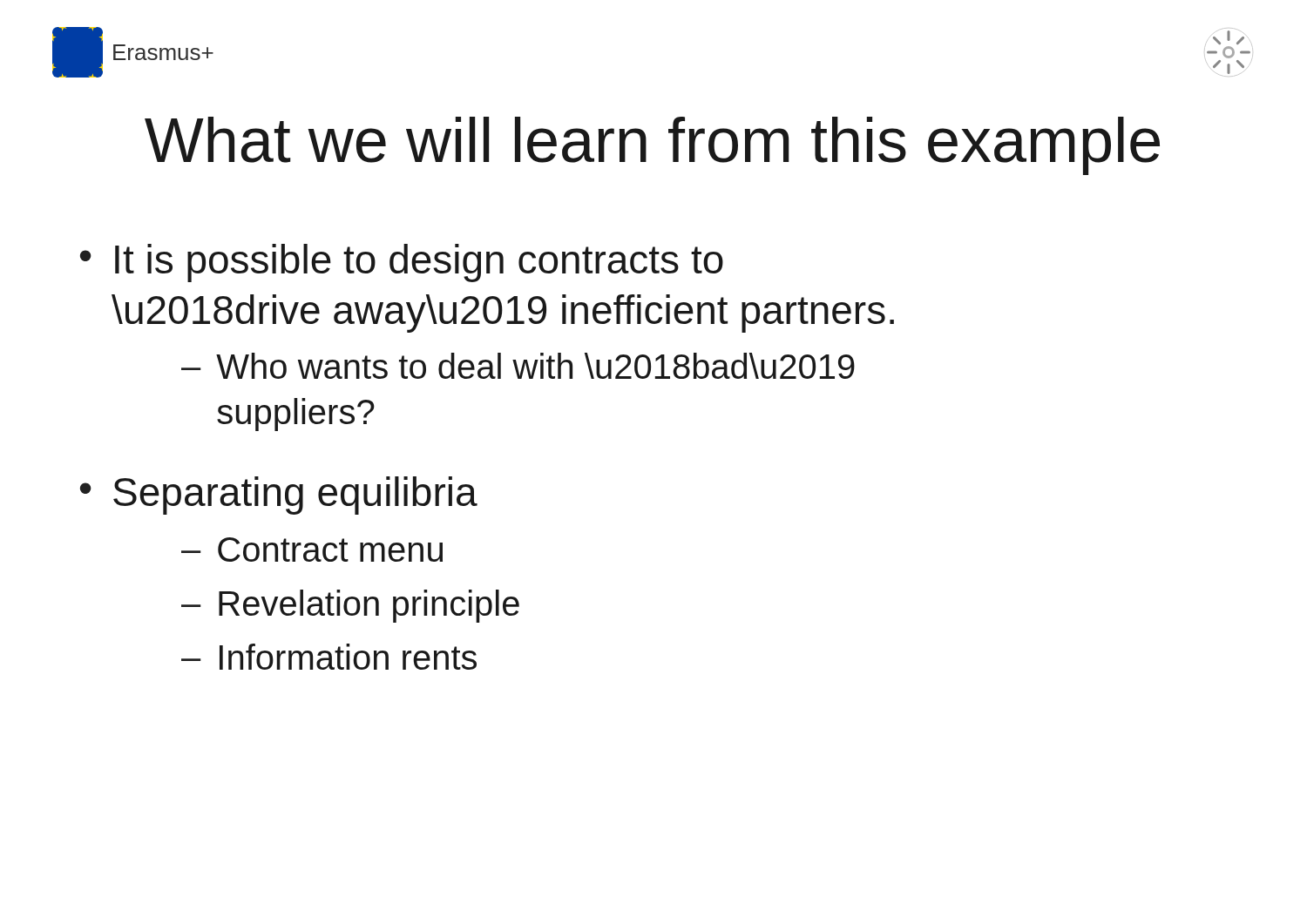Click on the region starting "– Who wants to deal with"

click(519, 389)
